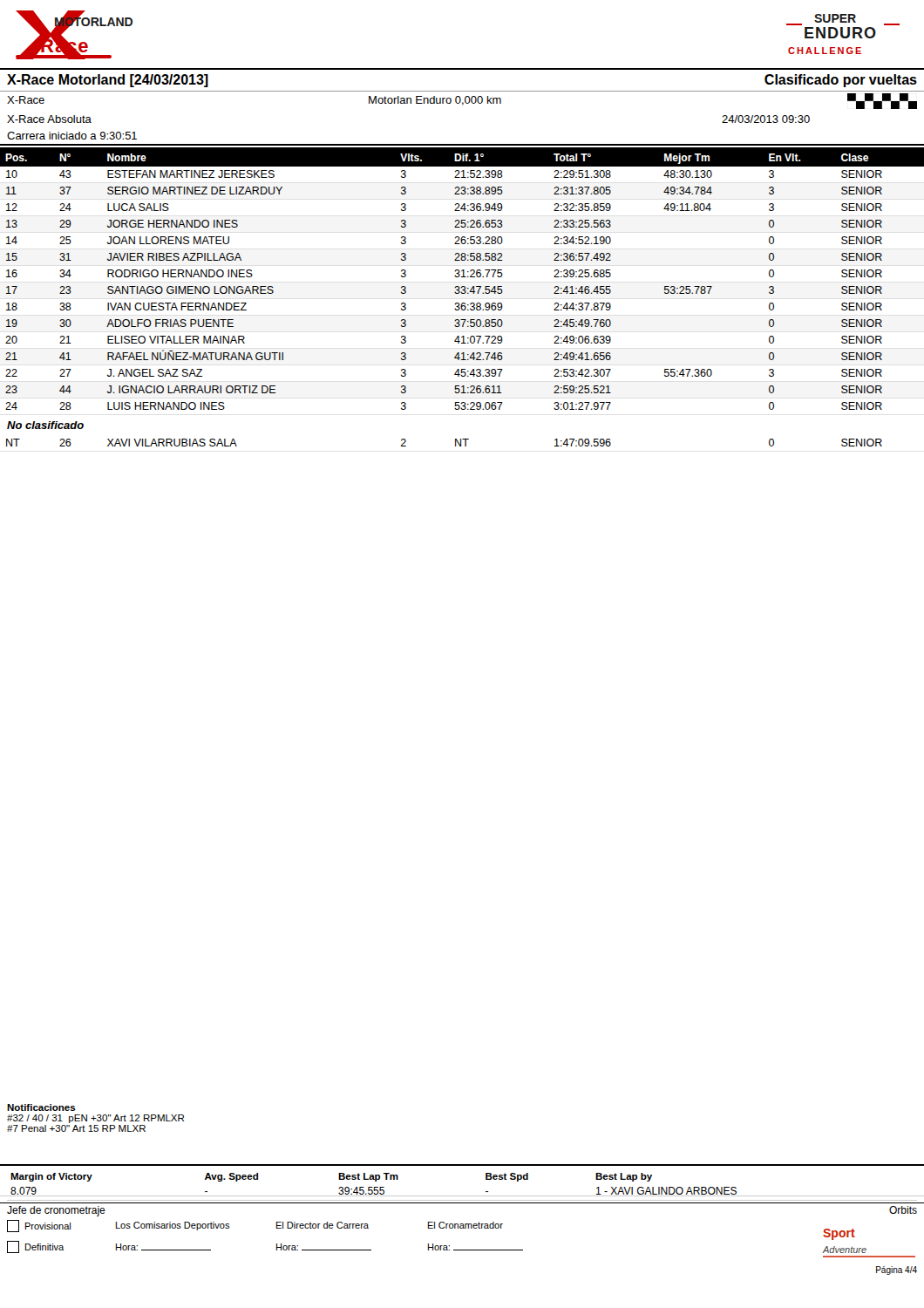Click on the table containing "XAVI VILARRUBIAS SALA"
This screenshot has height=1308, width=924.
coord(462,443)
